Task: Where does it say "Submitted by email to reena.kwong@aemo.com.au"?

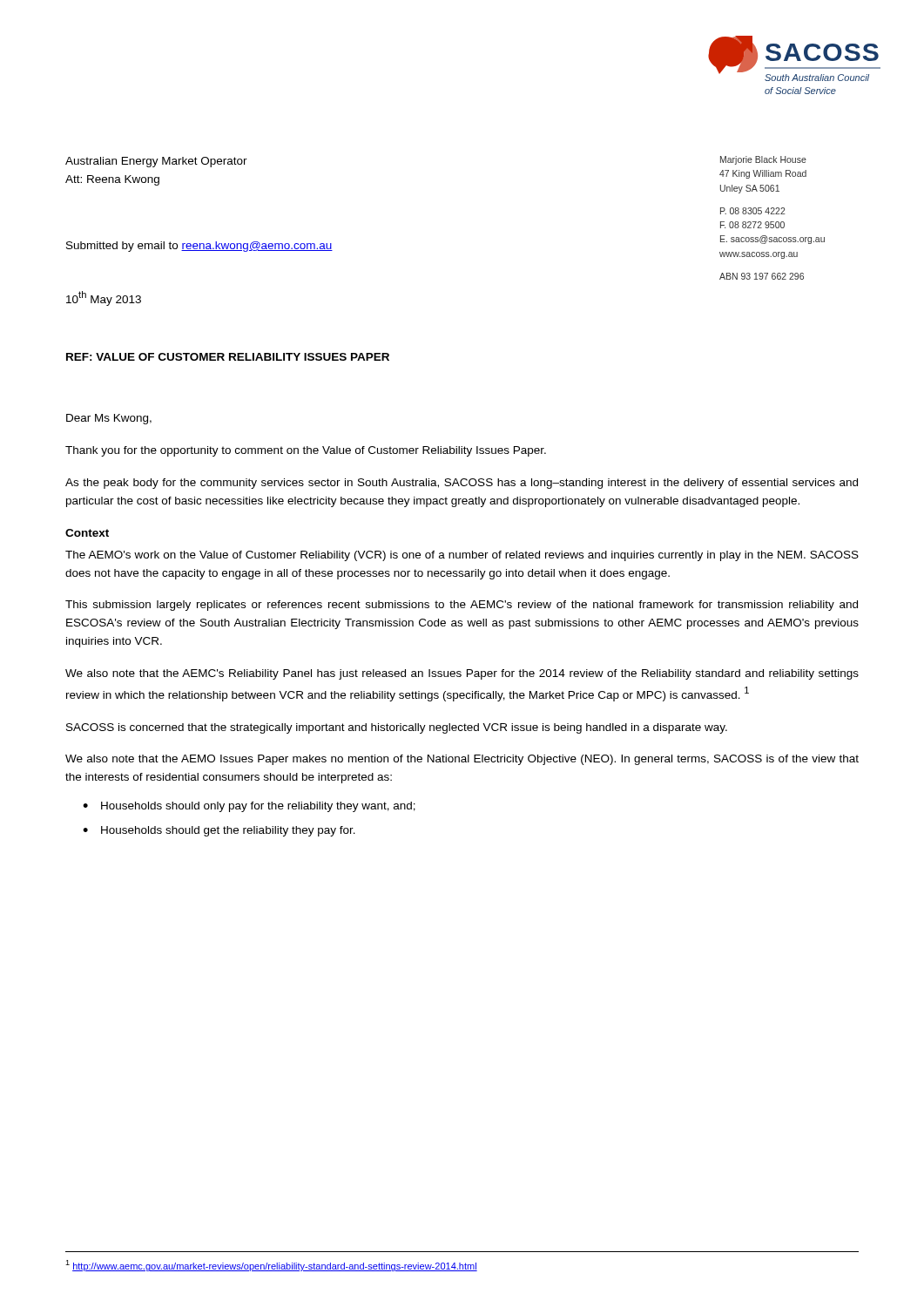Action: click(199, 245)
